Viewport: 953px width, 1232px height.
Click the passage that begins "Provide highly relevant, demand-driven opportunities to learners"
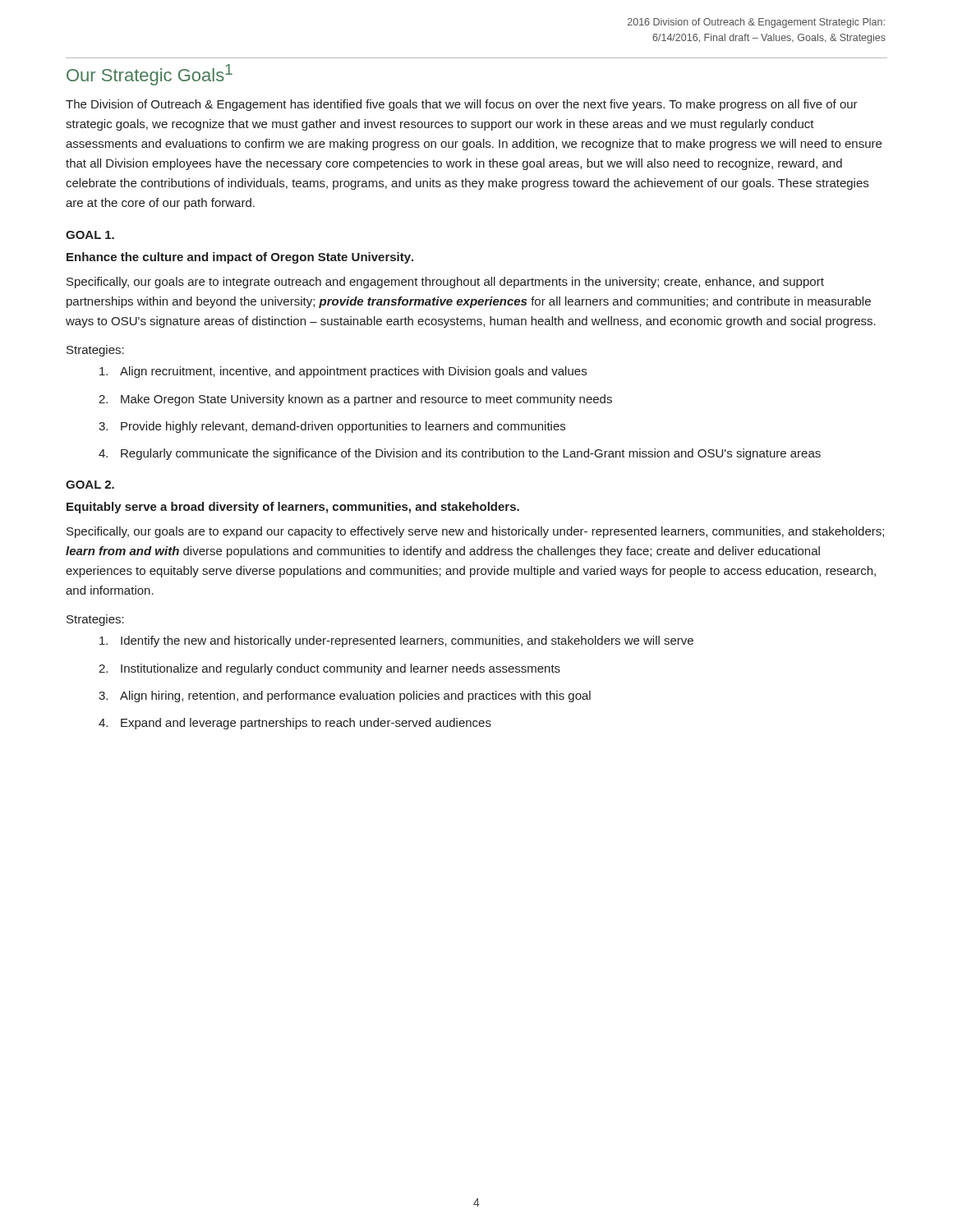click(x=343, y=426)
